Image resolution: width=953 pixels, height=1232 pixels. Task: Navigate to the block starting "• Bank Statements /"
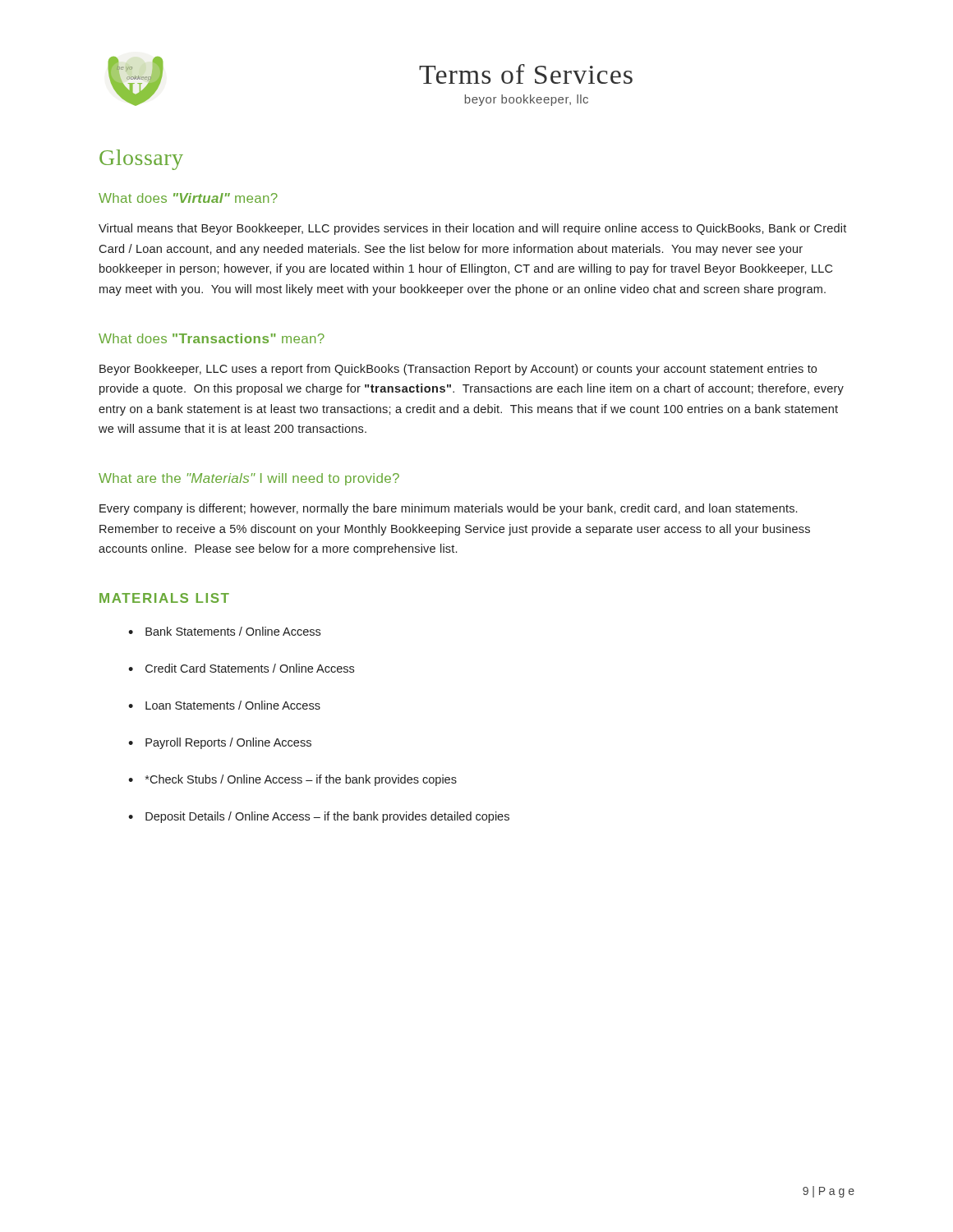pos(225,633)
